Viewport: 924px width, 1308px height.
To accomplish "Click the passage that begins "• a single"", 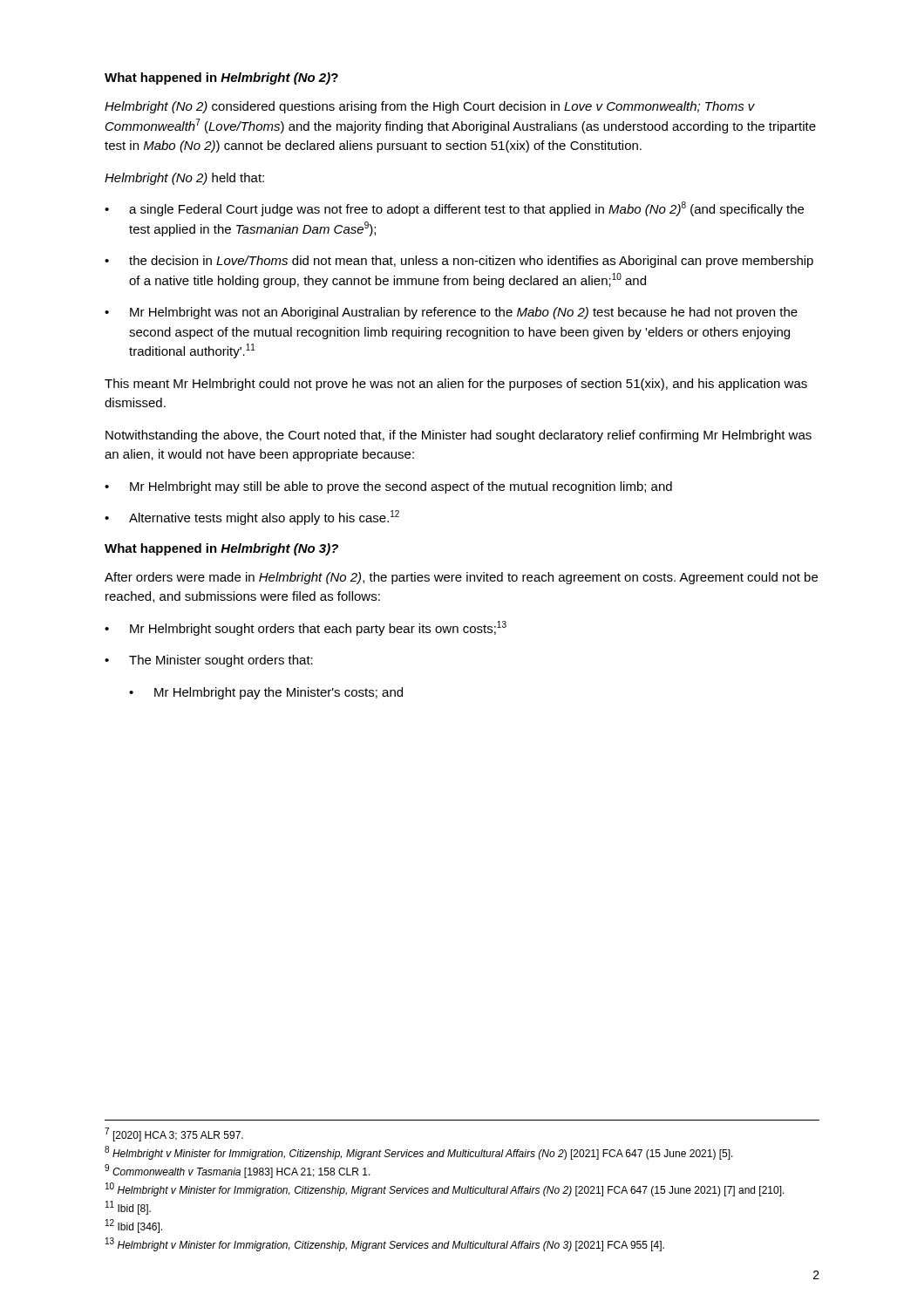I will tap(462, 219).
